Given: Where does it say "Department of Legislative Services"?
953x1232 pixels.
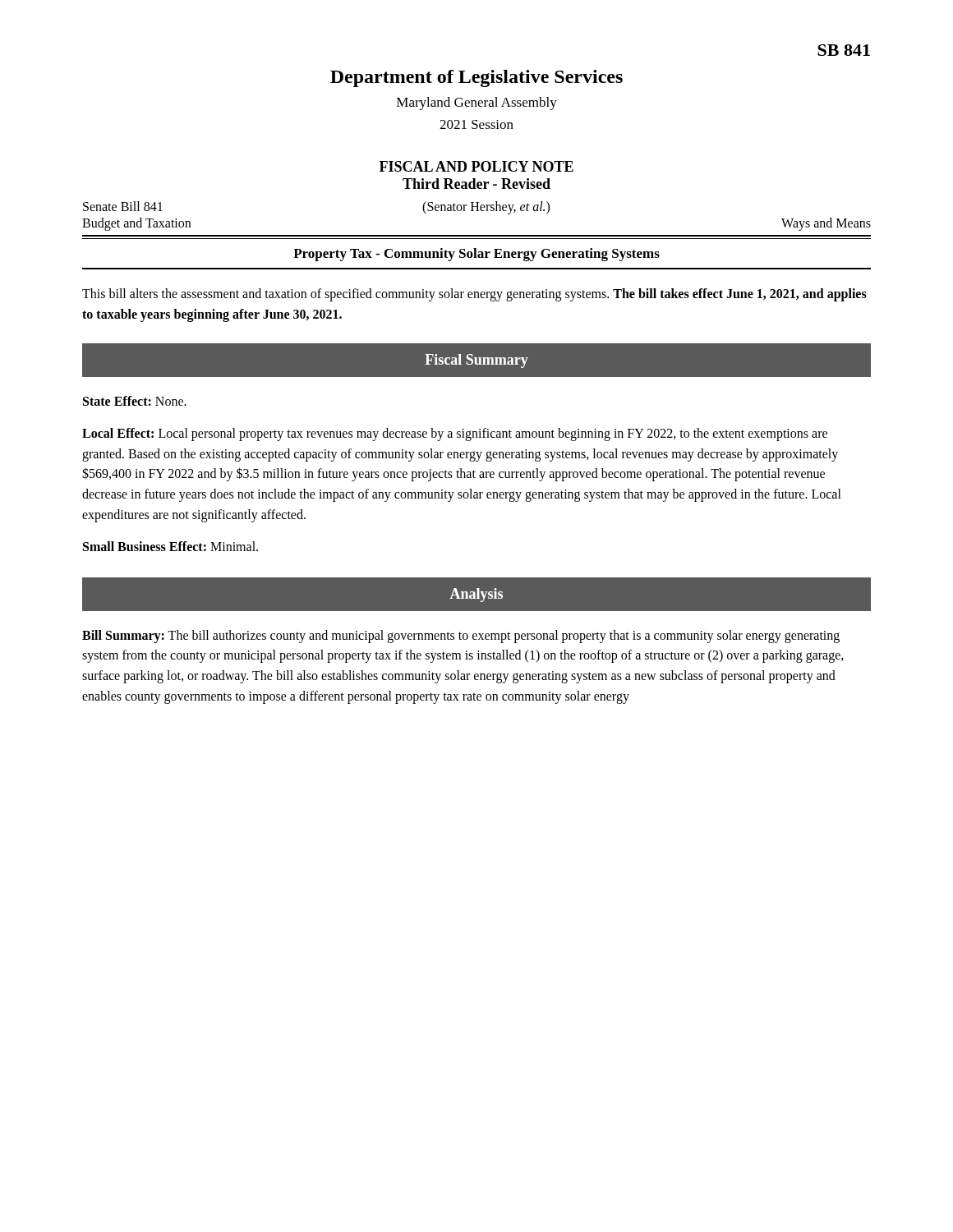Looking at the screenshot, I should coord(476,76).
